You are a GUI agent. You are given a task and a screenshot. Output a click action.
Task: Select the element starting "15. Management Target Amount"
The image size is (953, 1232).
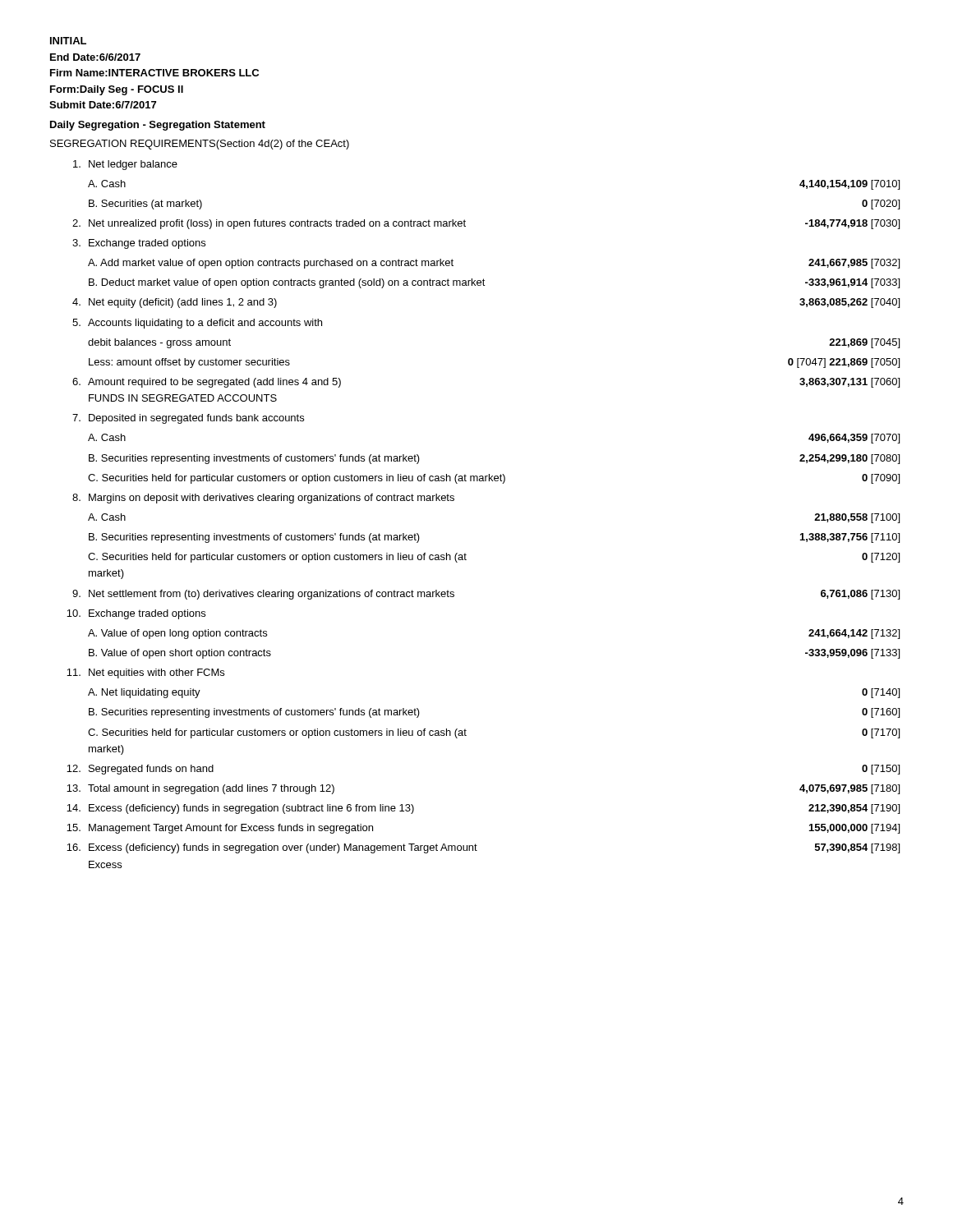[x=217, y=828]
